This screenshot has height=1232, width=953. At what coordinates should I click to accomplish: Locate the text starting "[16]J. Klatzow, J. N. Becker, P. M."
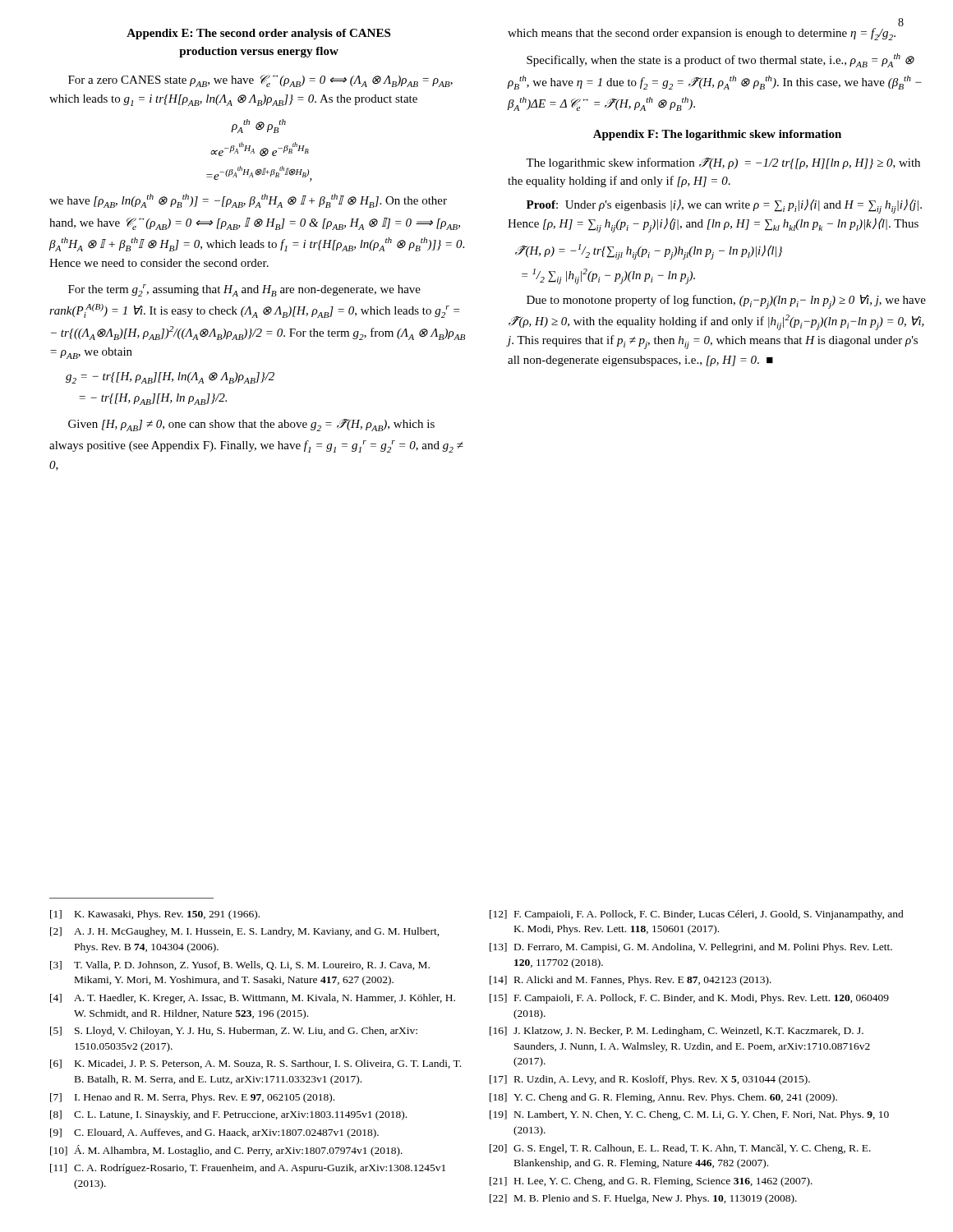tap(696, 1046)
